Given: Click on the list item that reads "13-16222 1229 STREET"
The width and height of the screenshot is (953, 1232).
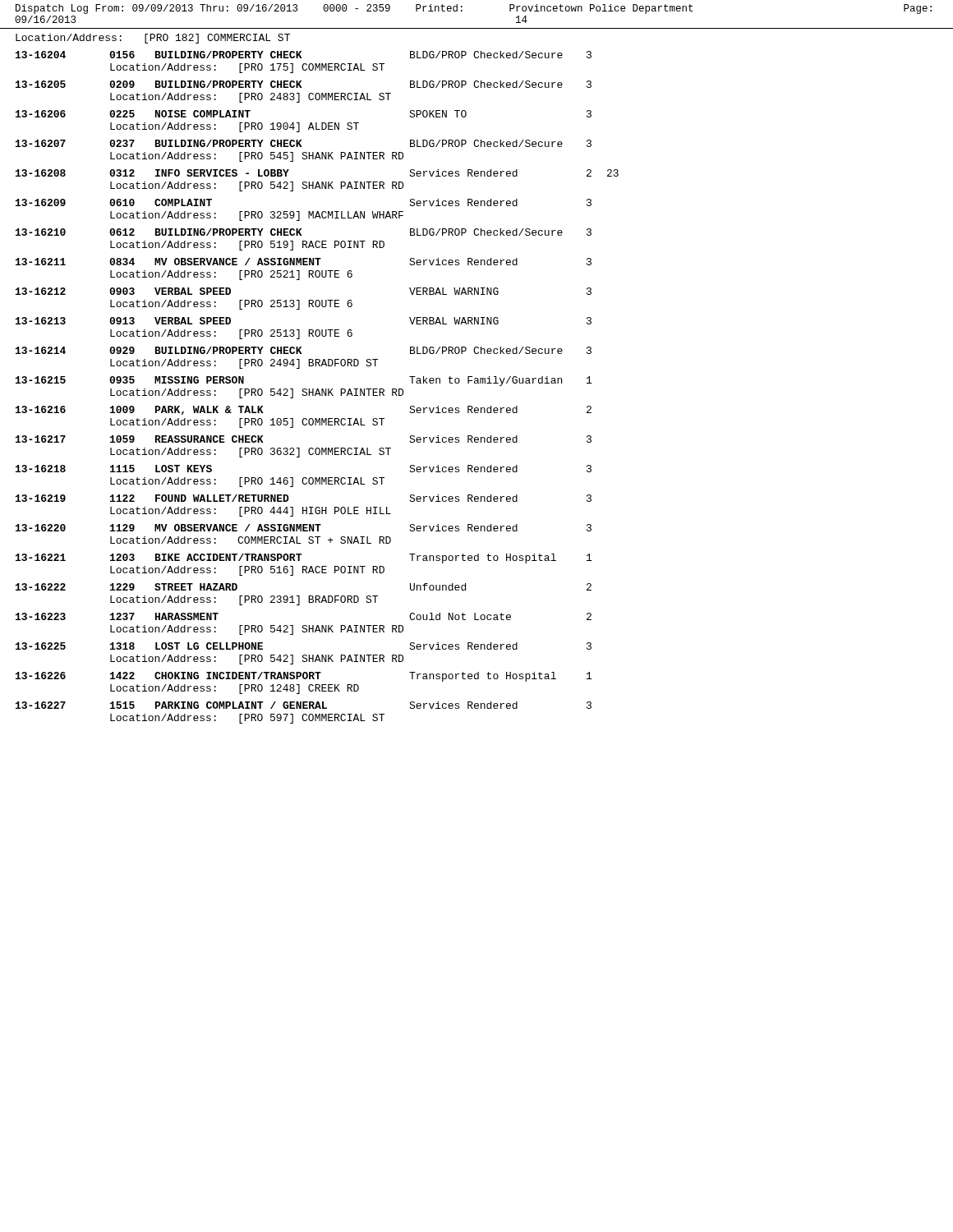Looking at the screenshot, I should click(476, 594).
